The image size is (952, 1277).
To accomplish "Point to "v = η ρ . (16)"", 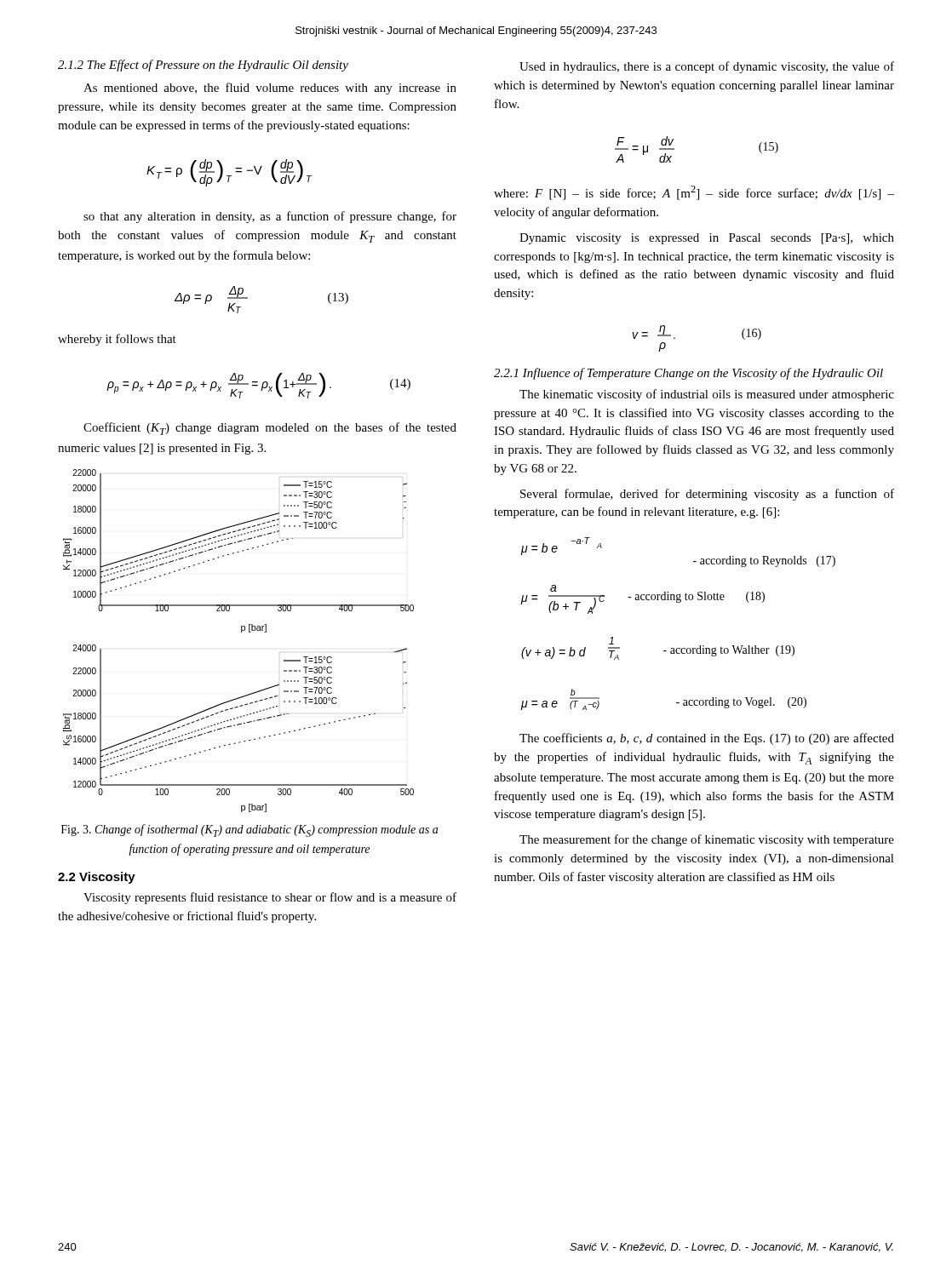I will pos(664,332).
